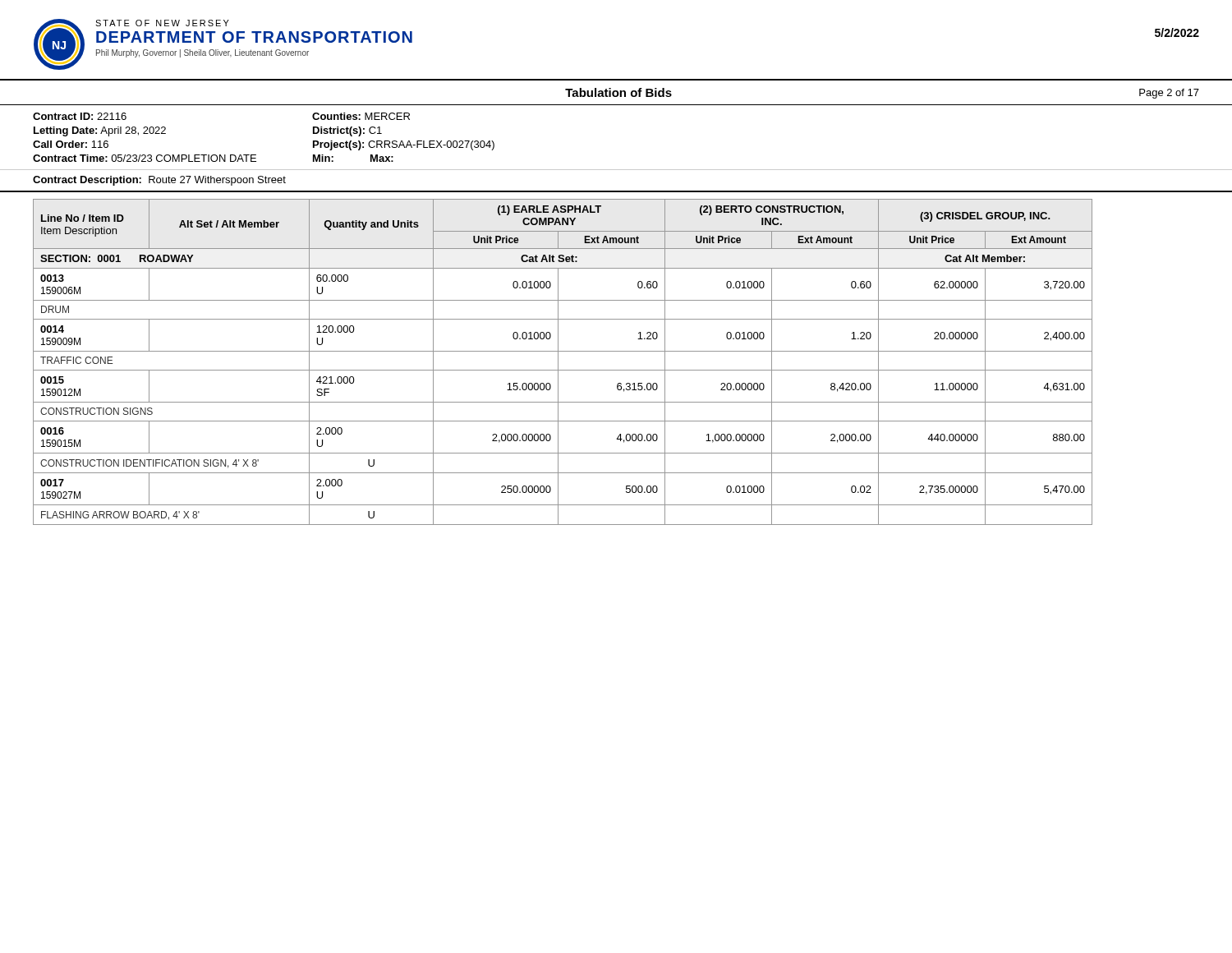This screenshot has height=953, width=1232.
Task: Navigate to the text block starting "Contract Description: Route 27 Witherspoon Street"
Action: tap(159, 179)
